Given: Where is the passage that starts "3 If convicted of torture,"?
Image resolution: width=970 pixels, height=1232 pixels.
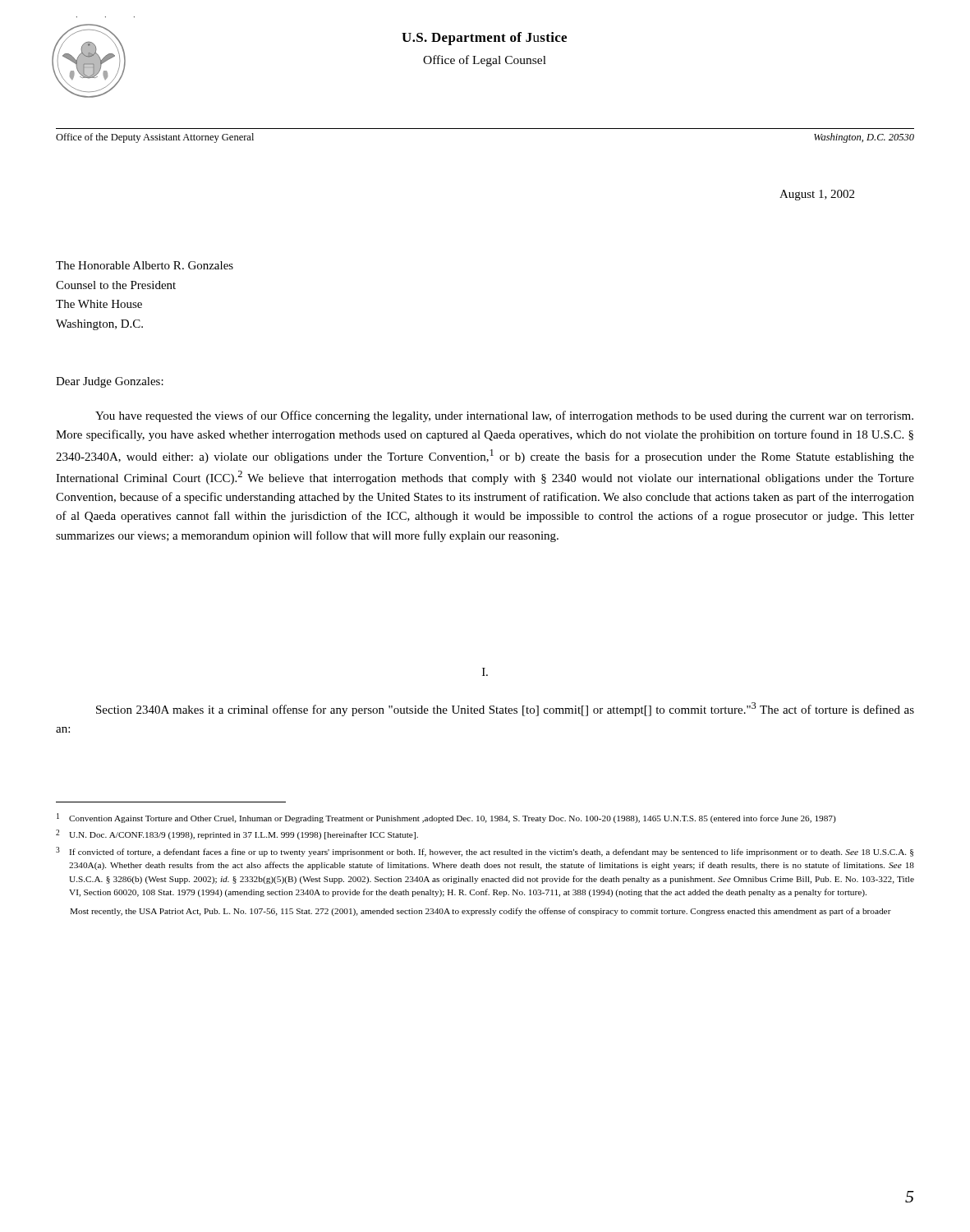Looking at the screenshot, I should click(485, 872).
